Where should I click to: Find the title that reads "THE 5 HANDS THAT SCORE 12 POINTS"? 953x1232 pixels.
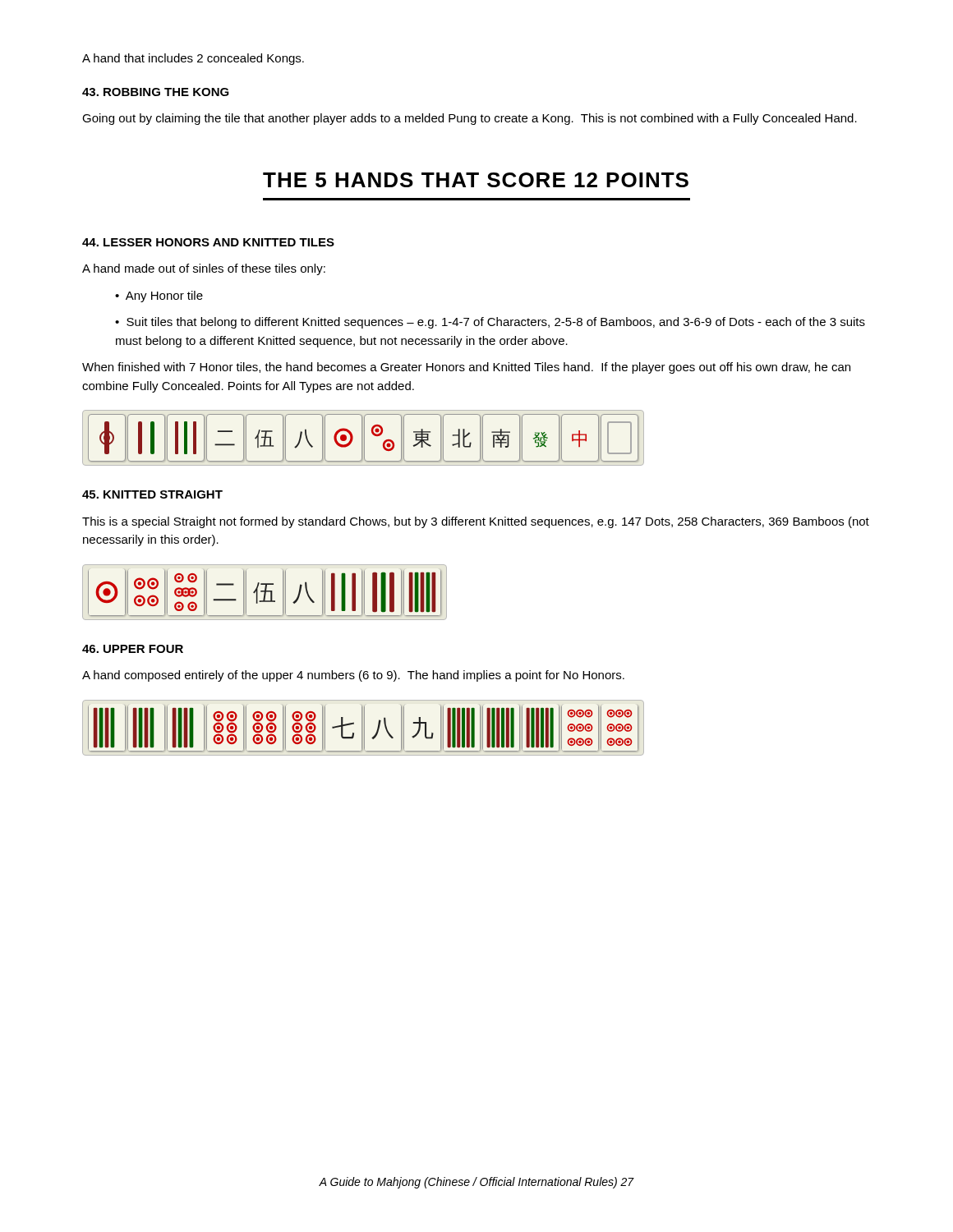(476, 180)
